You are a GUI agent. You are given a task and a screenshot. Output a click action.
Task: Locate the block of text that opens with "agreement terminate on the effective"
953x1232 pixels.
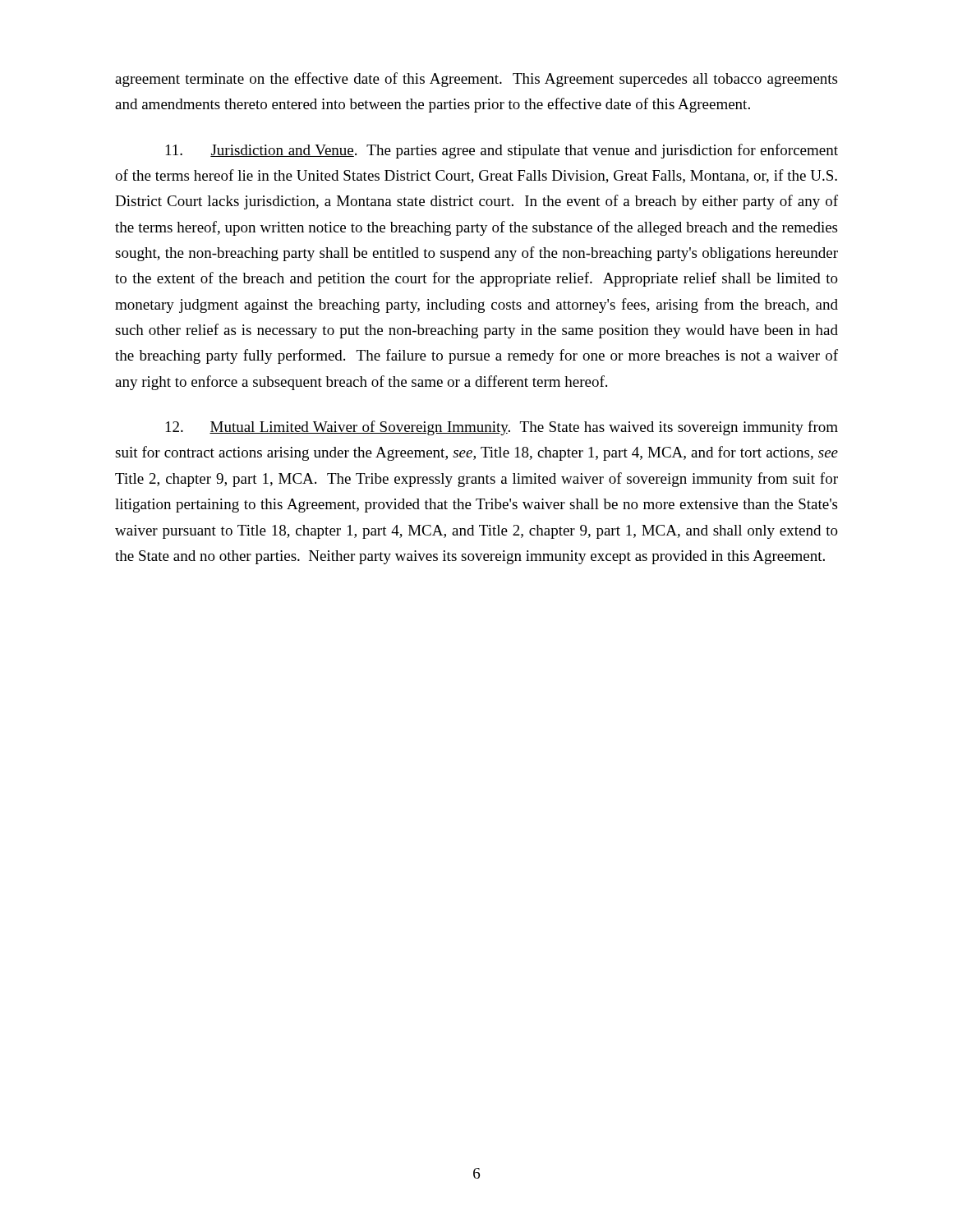(476, 91)
